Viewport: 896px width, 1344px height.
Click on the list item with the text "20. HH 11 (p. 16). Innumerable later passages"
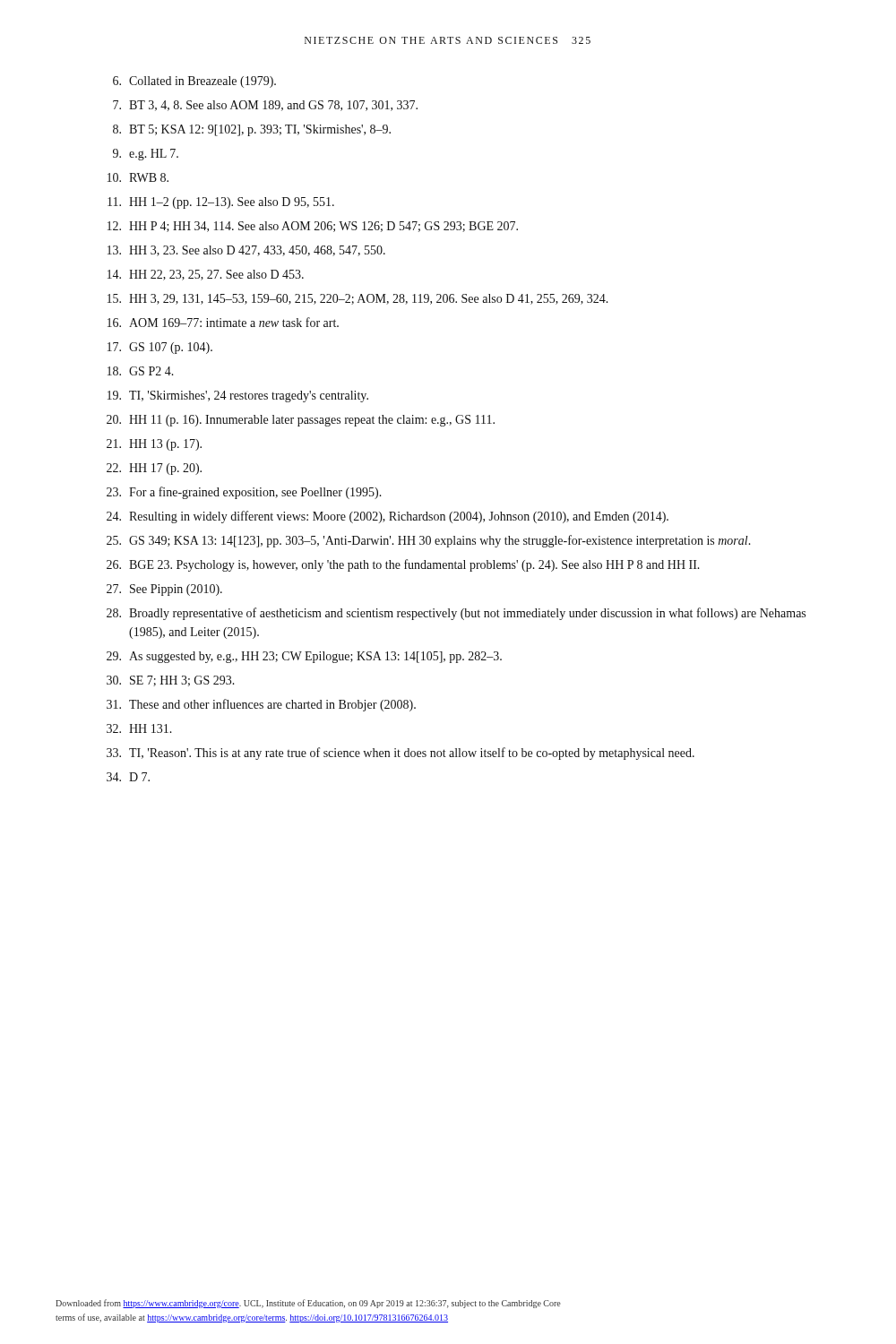448,420
